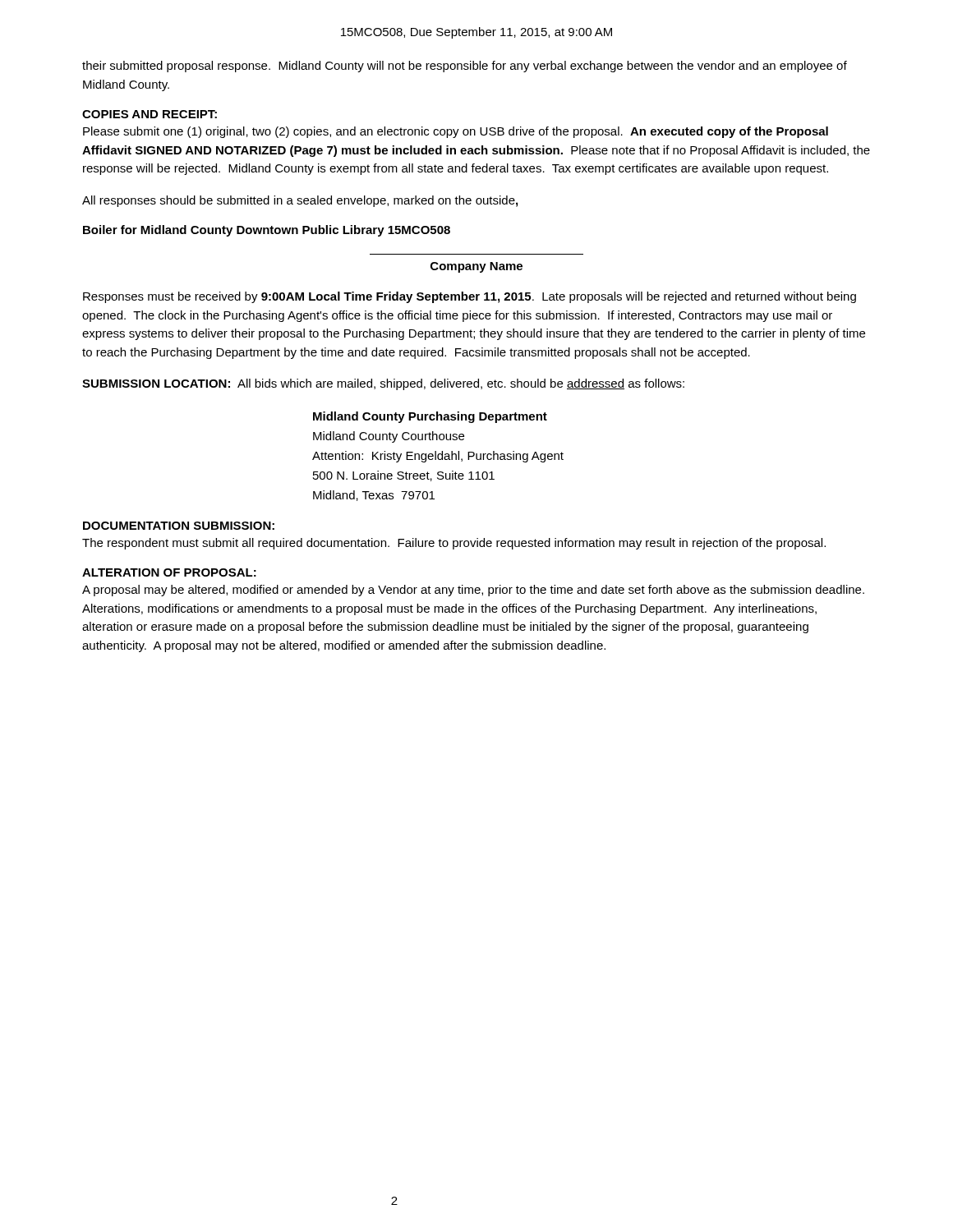Viewport: 953px width, 1232px height.
Task: Click on the region starting "A proposal may be altered,"
Action: (475, 617)
